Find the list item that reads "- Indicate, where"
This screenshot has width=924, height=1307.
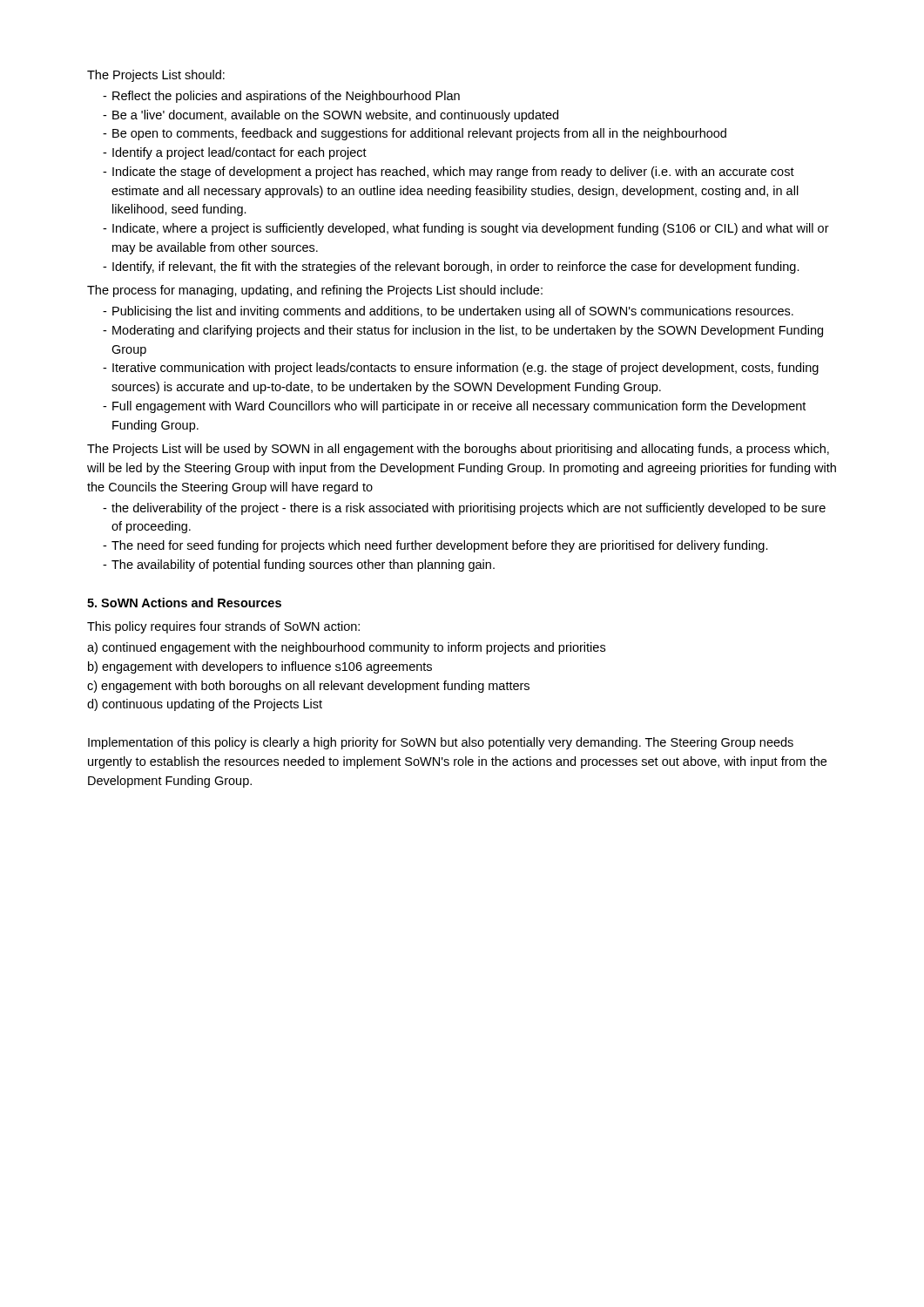point(462,239)
